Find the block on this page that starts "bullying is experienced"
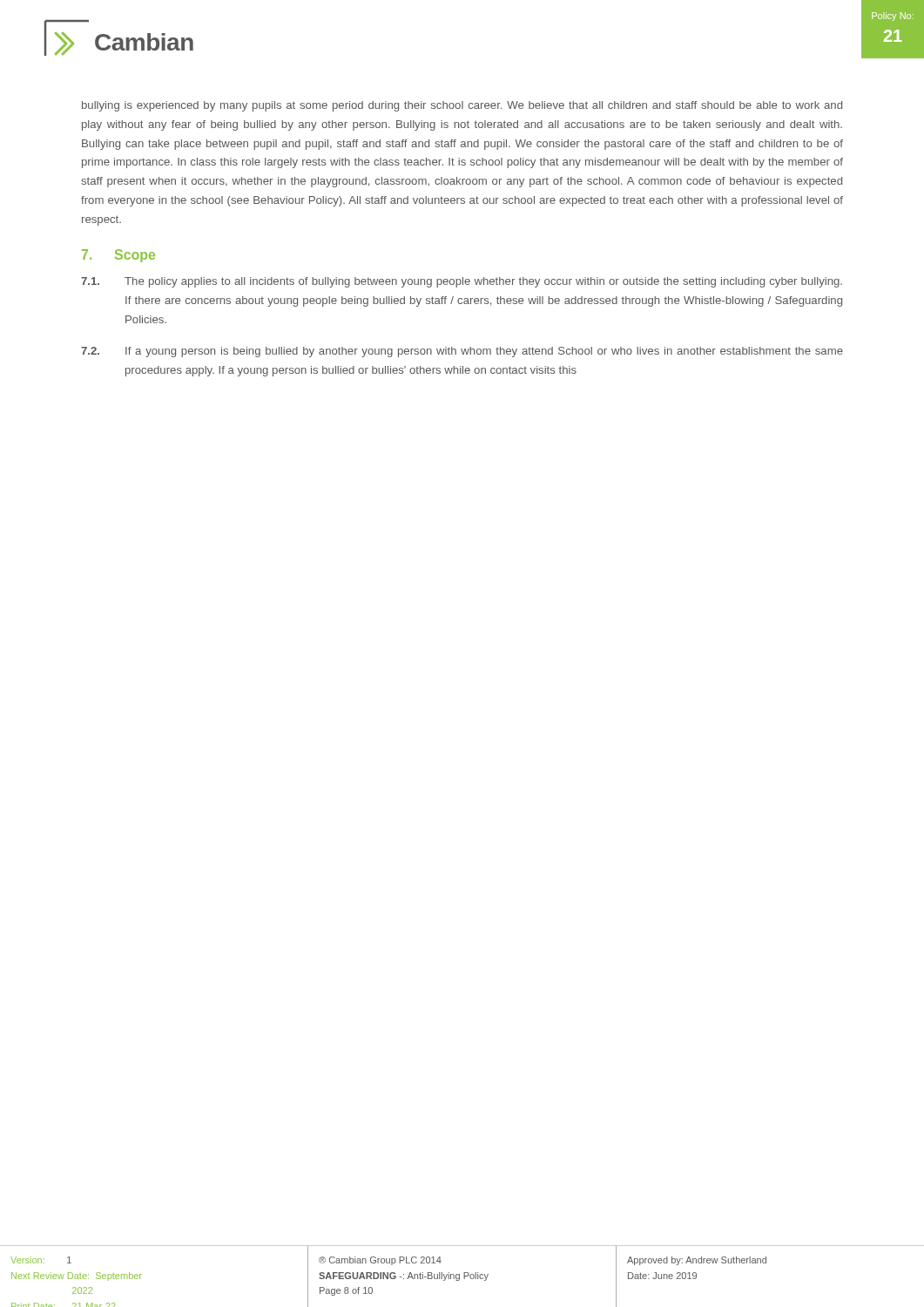This screenshot has width=924, height=1307. (x=462, y=162)
